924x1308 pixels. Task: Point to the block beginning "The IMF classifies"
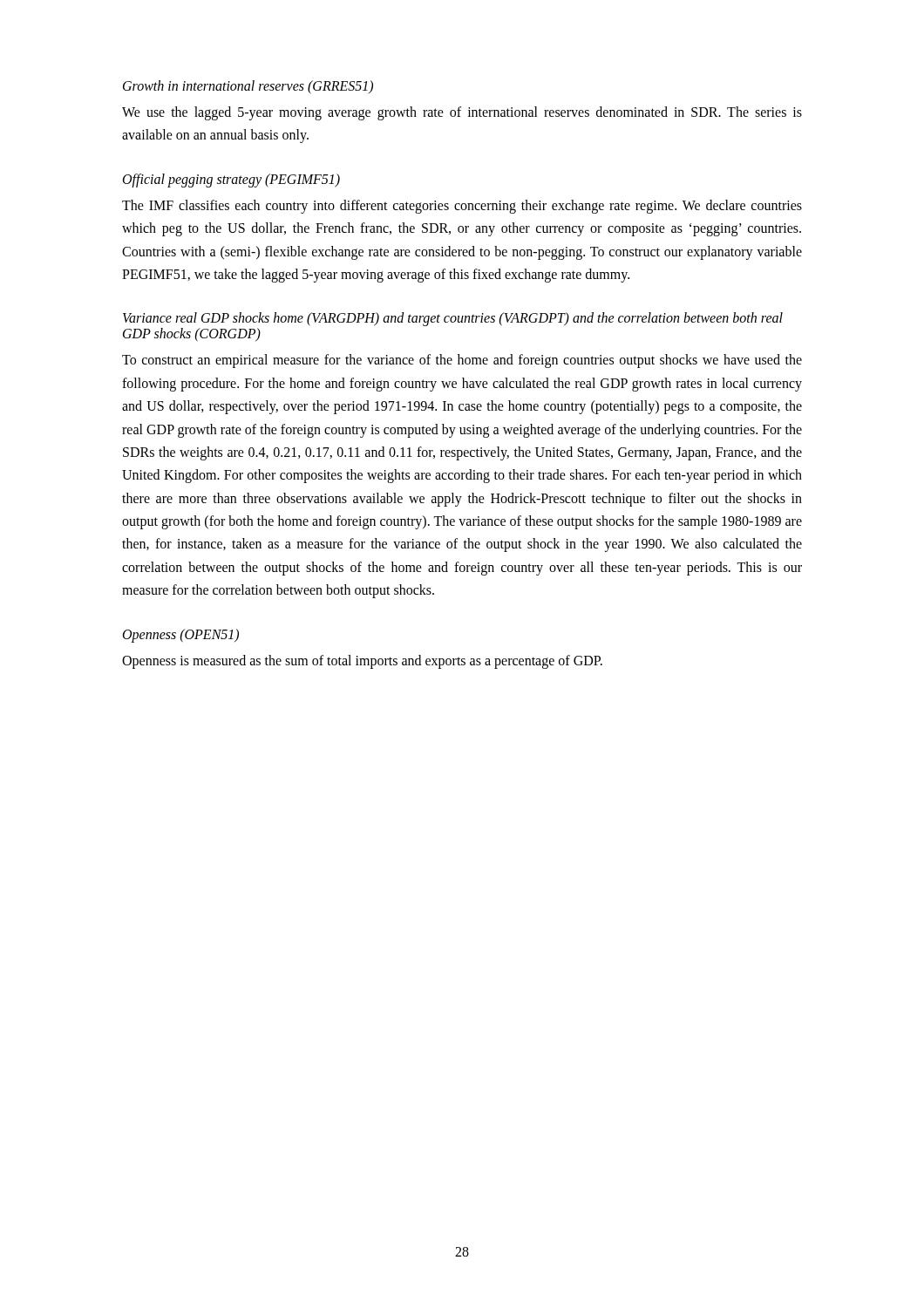462,240
